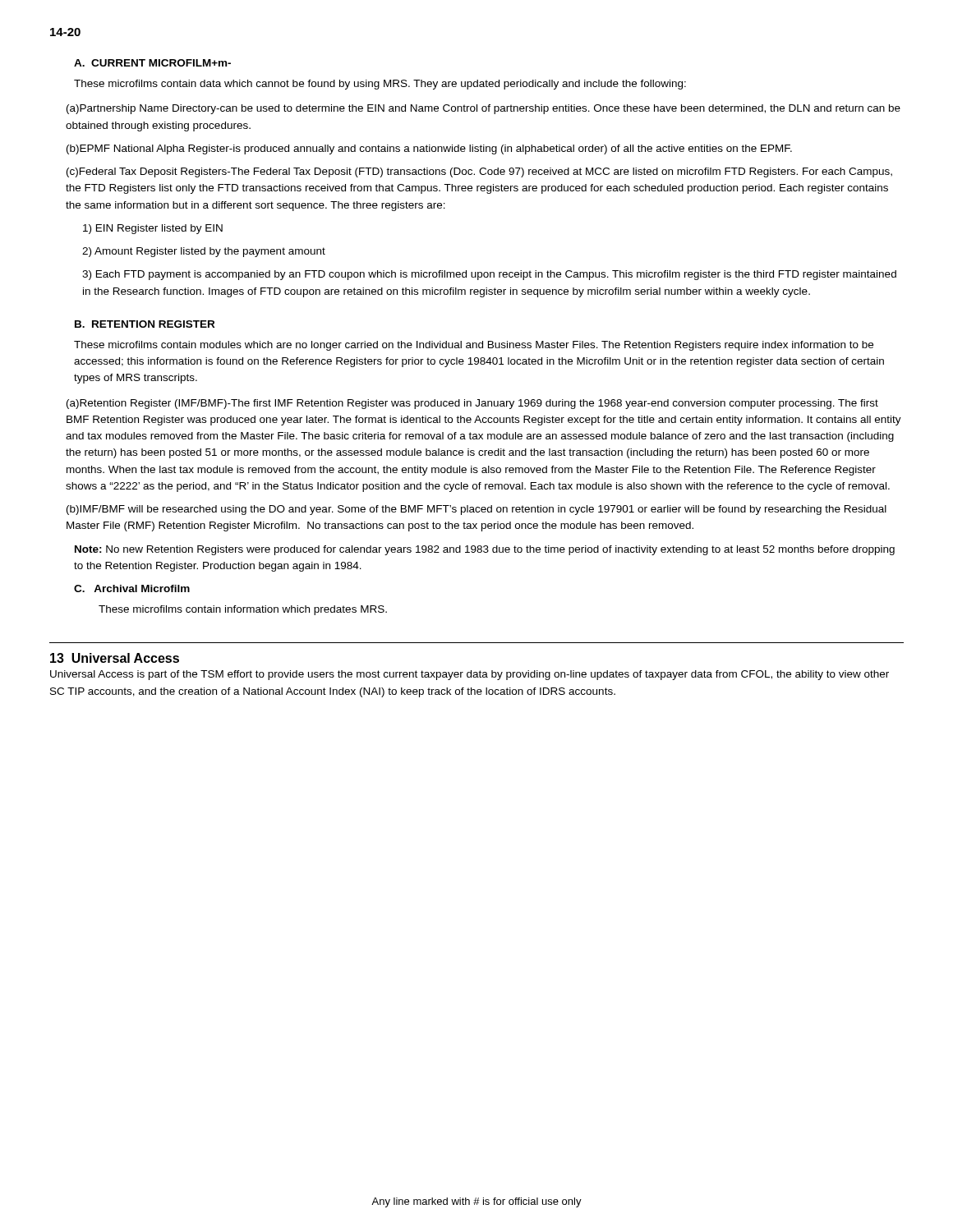Locate the list item that says "(a)Retention Register (IMF/BMF)-The first IMF"

click(x=483, y=444)
